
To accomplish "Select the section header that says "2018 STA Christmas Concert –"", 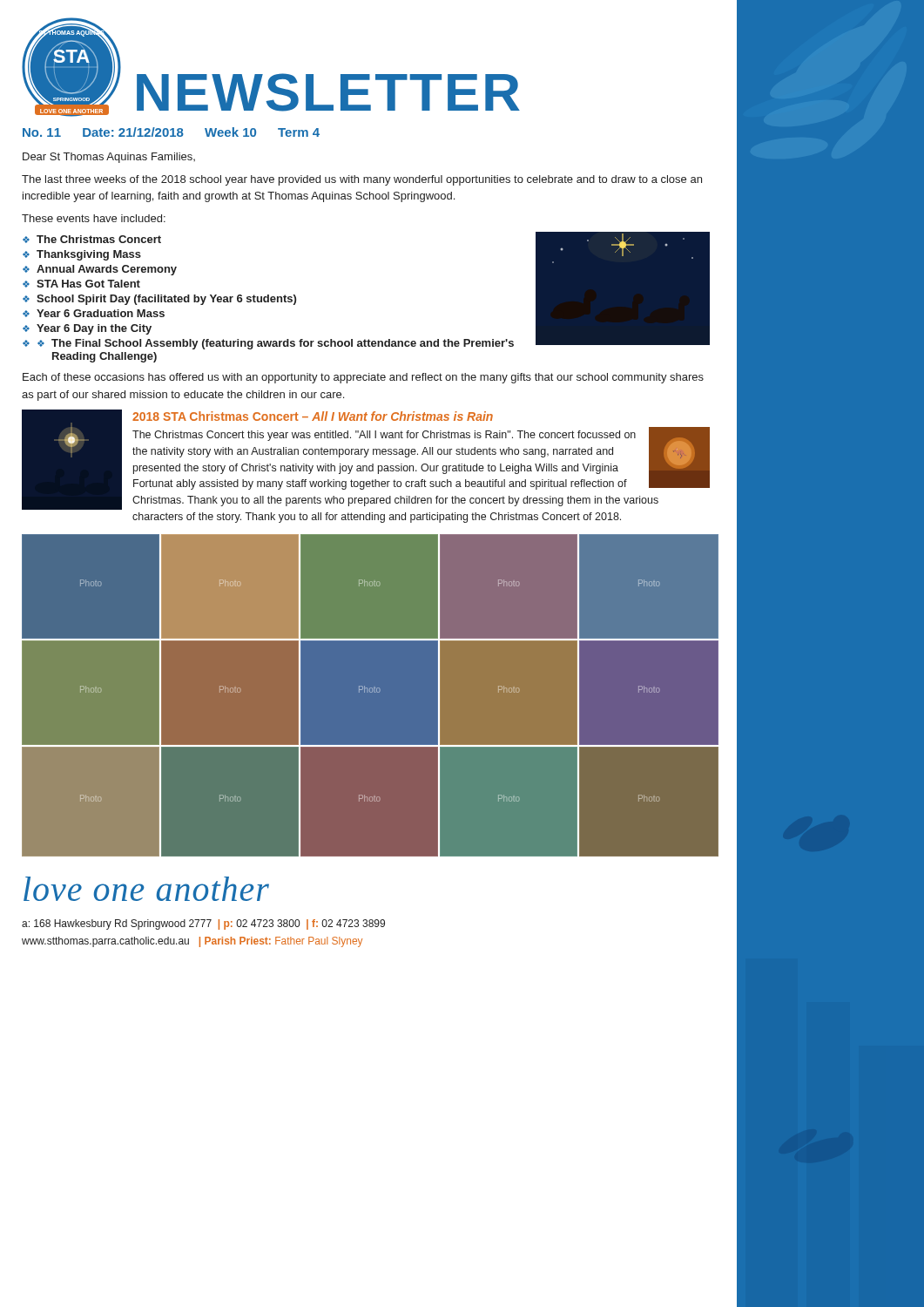I will click(313, 416).
